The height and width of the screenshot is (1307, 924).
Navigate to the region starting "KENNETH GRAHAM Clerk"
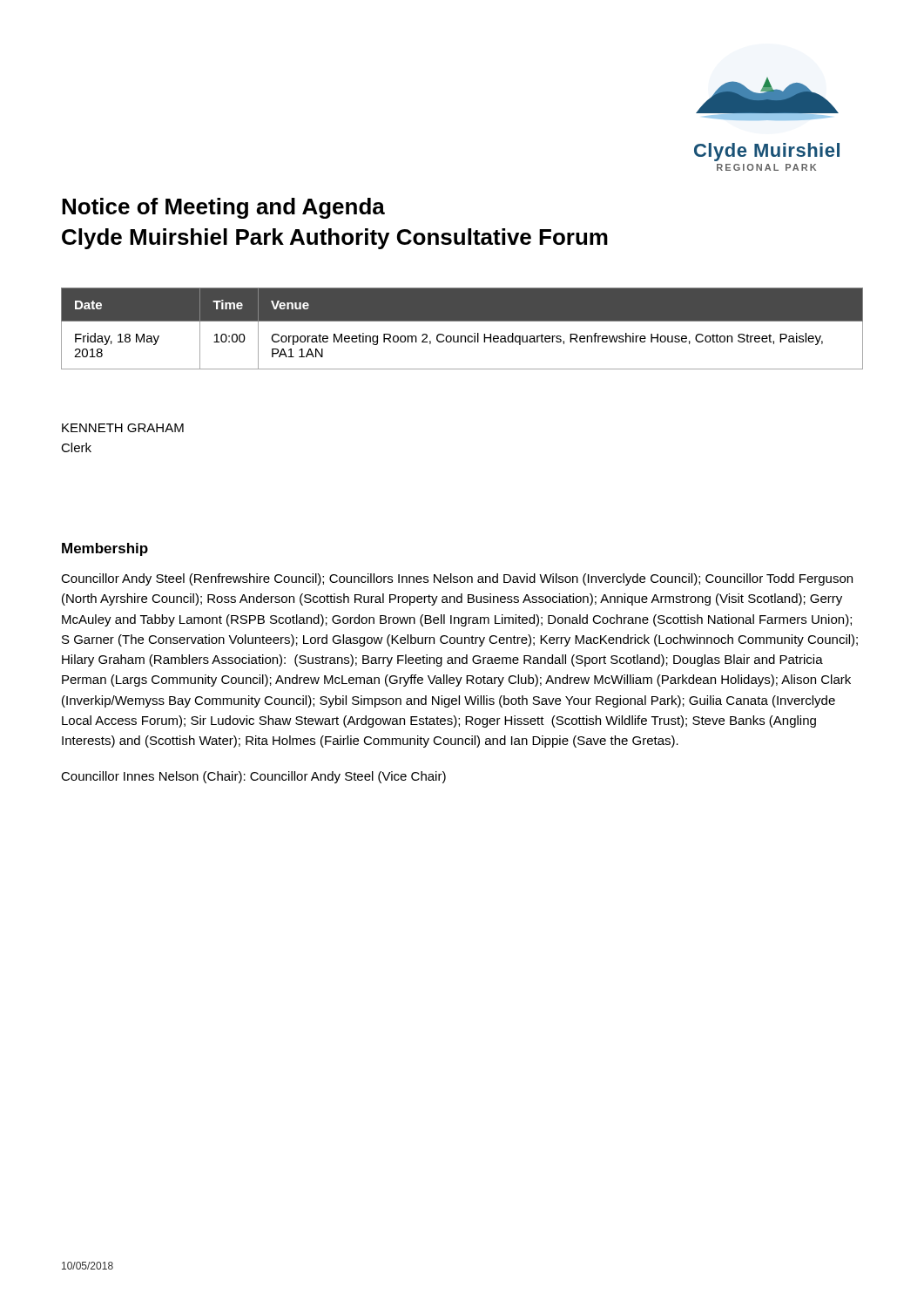coord(123,437)
